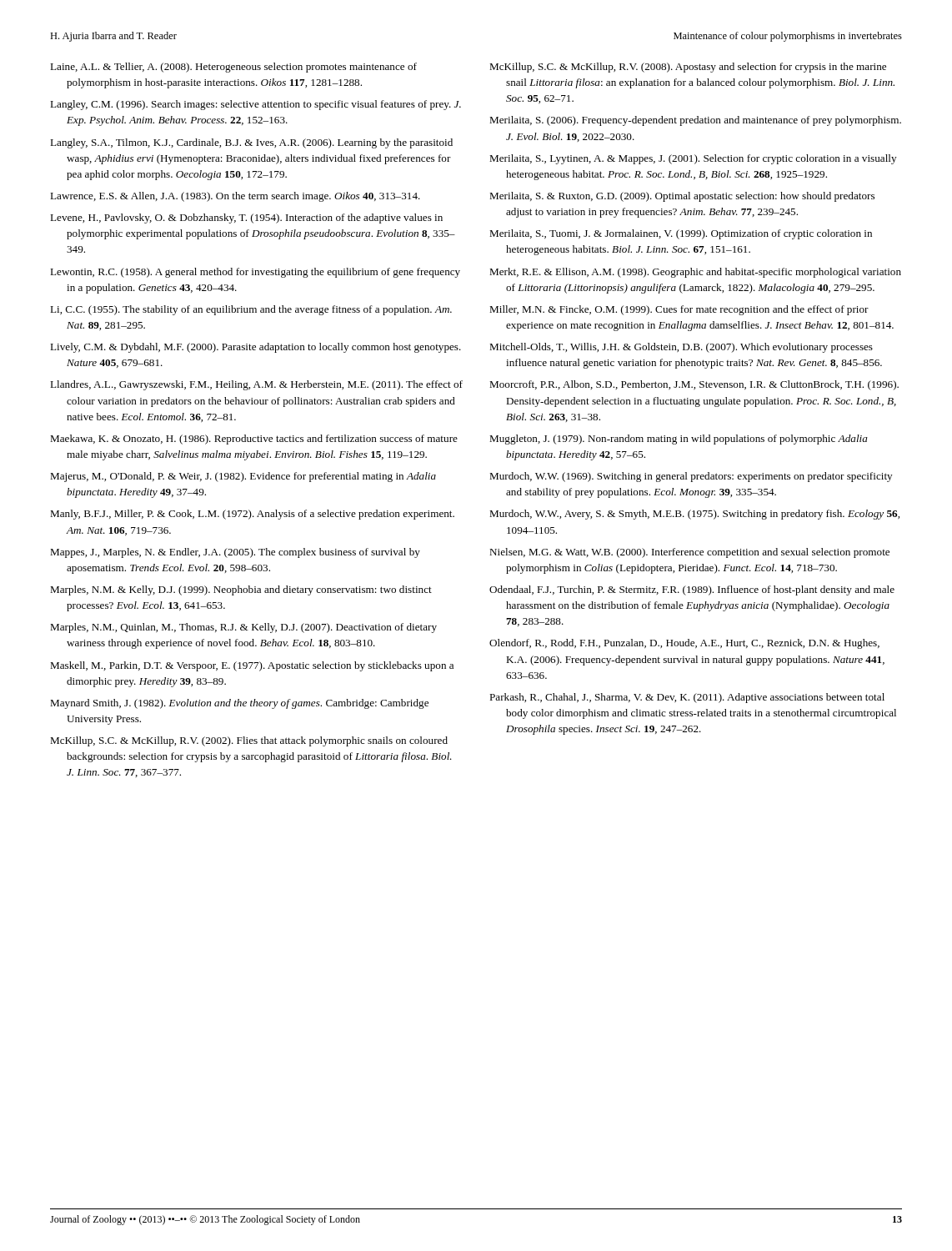Click on the block starting "Laine, A.L. & Tellier, A. (2008). Heterogeneous"

pos(233,74)
